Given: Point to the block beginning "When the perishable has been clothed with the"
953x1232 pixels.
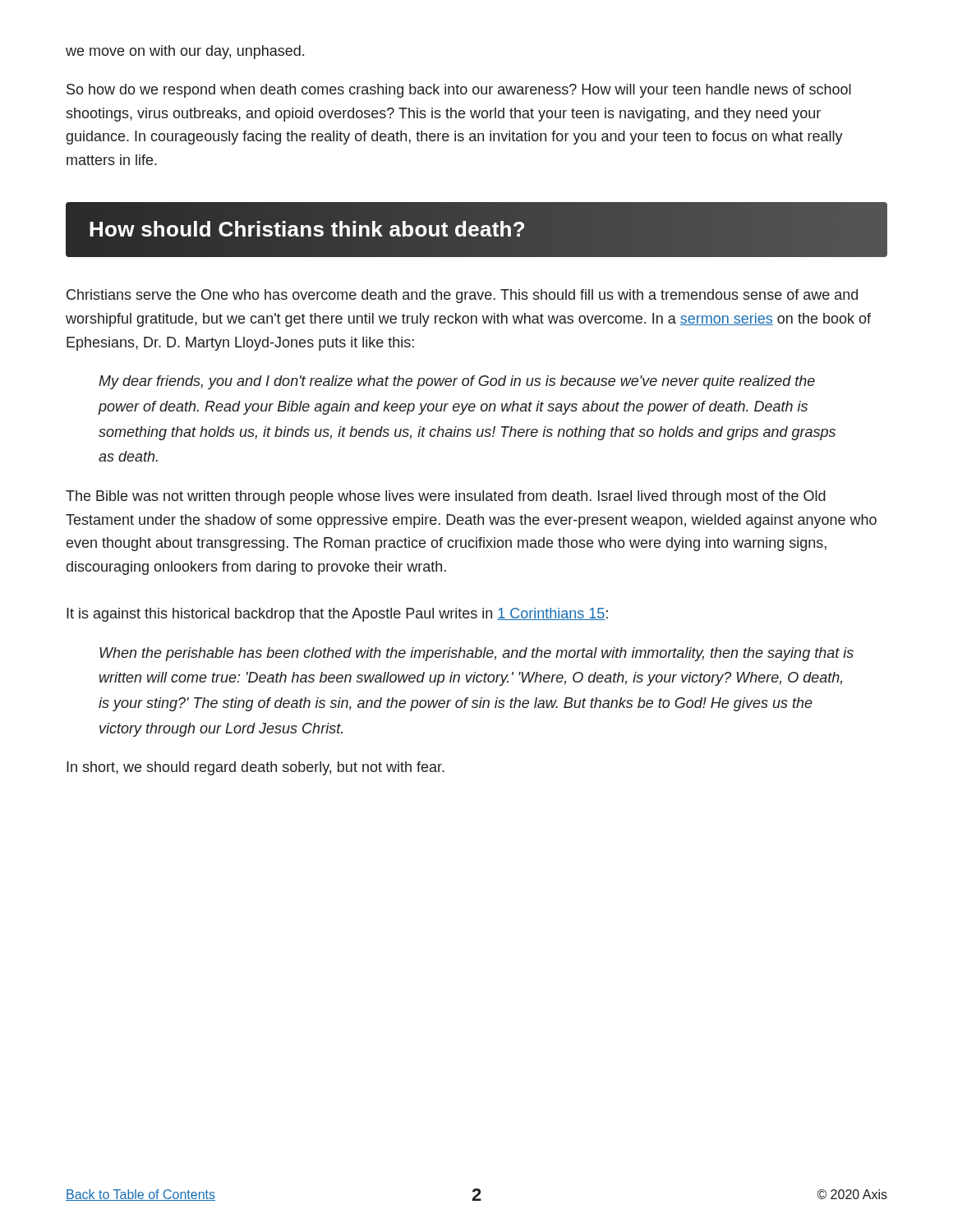Looking at the screenshot, I should [476, 690].
